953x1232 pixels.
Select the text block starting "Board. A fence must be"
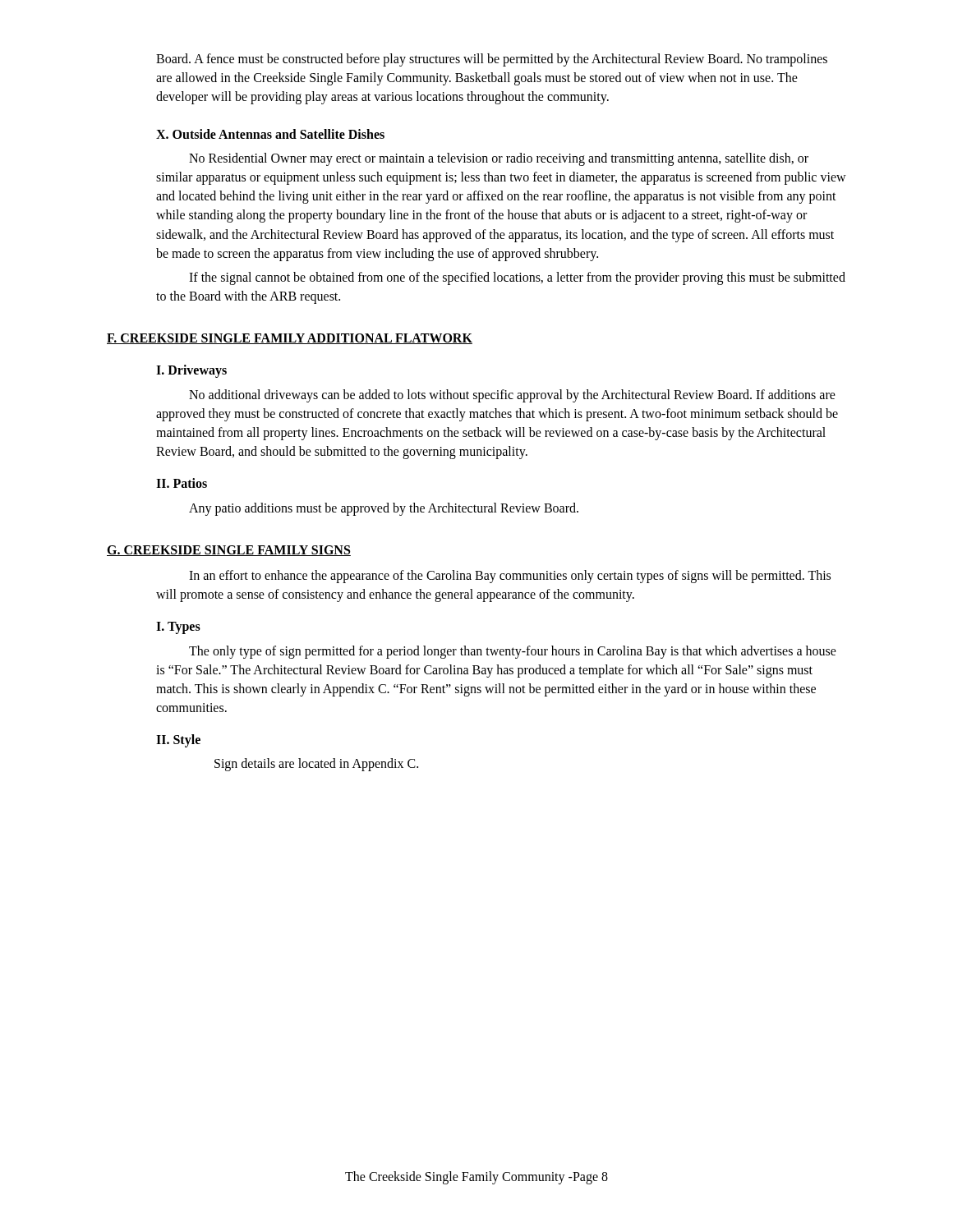point(501,78)
